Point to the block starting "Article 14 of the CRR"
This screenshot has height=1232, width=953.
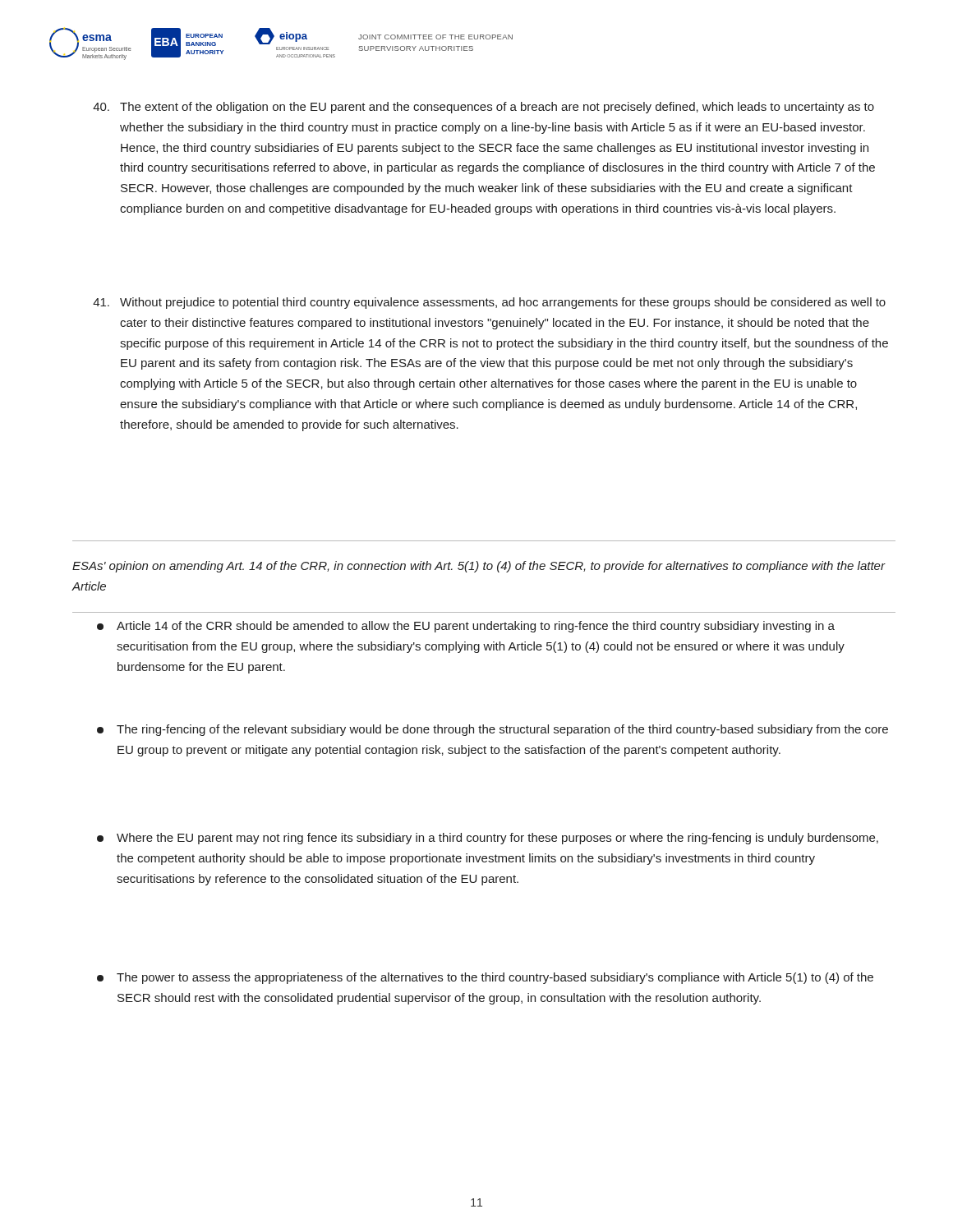click(x=484, y=646)
